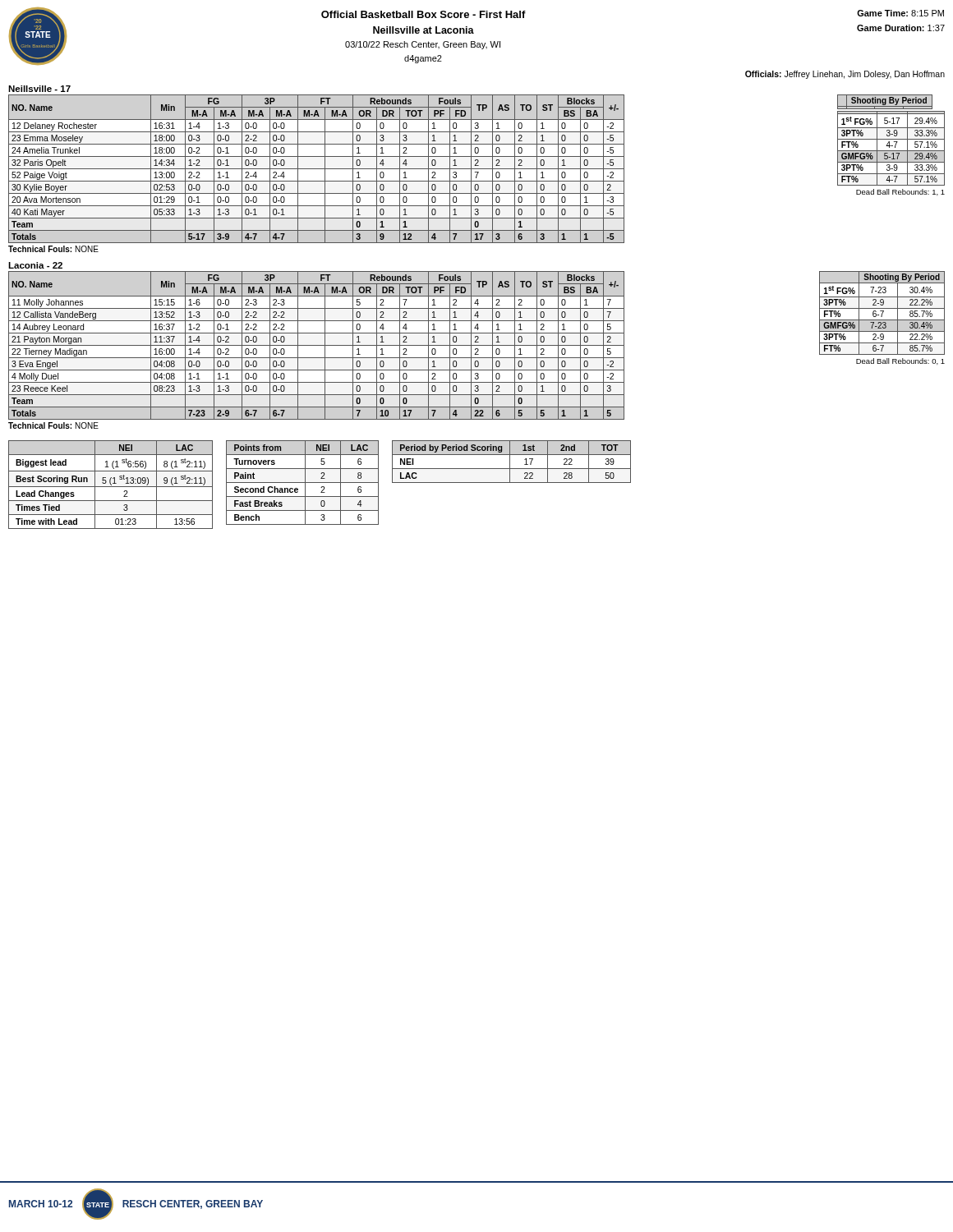Locate the text block that reads "Game Time: 8:15 PM Game Duration:"

point(859,21)
